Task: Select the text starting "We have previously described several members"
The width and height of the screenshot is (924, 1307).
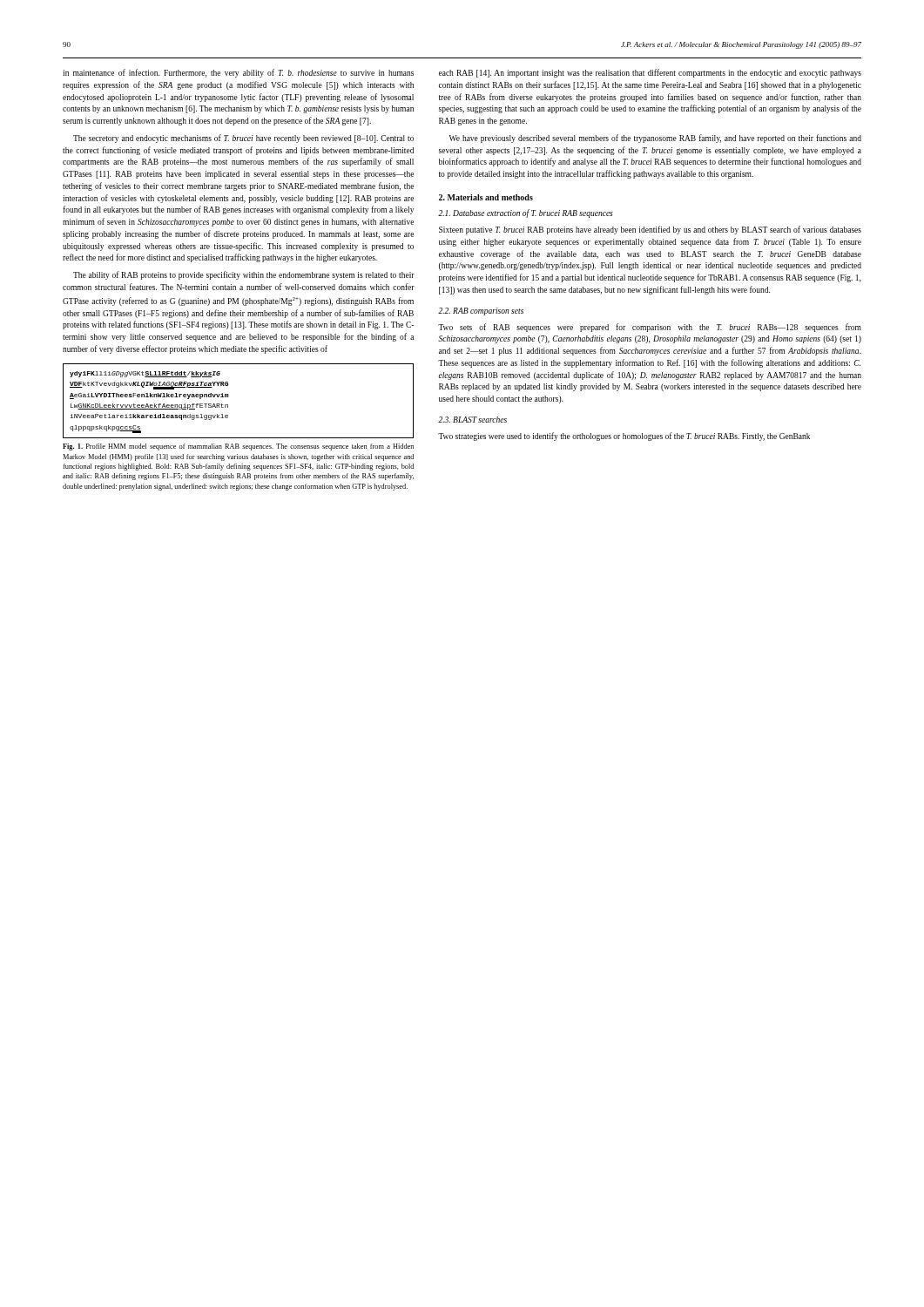Action: tap(650, 157)
